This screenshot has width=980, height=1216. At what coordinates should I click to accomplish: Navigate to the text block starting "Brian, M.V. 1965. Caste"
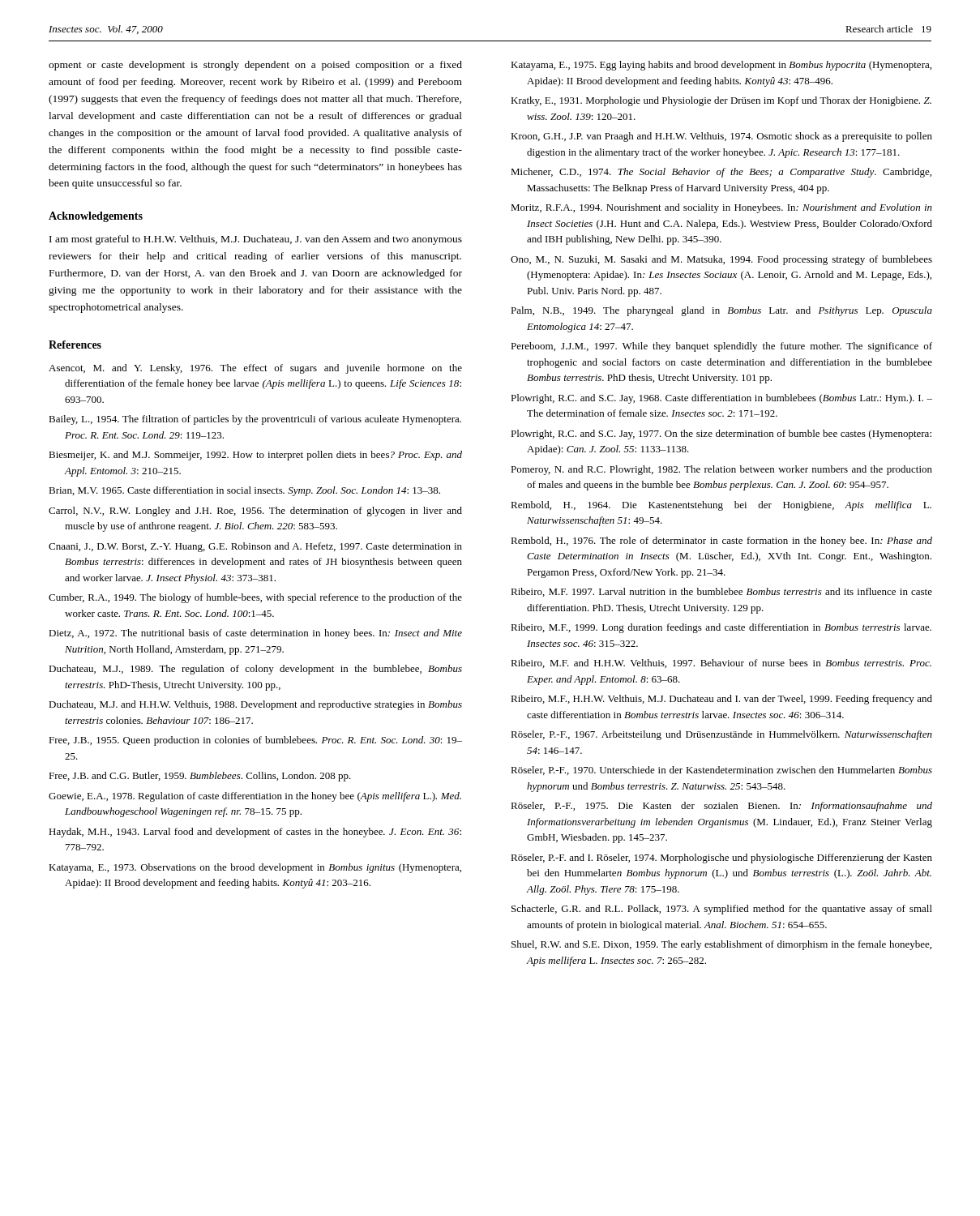(245, 490)
